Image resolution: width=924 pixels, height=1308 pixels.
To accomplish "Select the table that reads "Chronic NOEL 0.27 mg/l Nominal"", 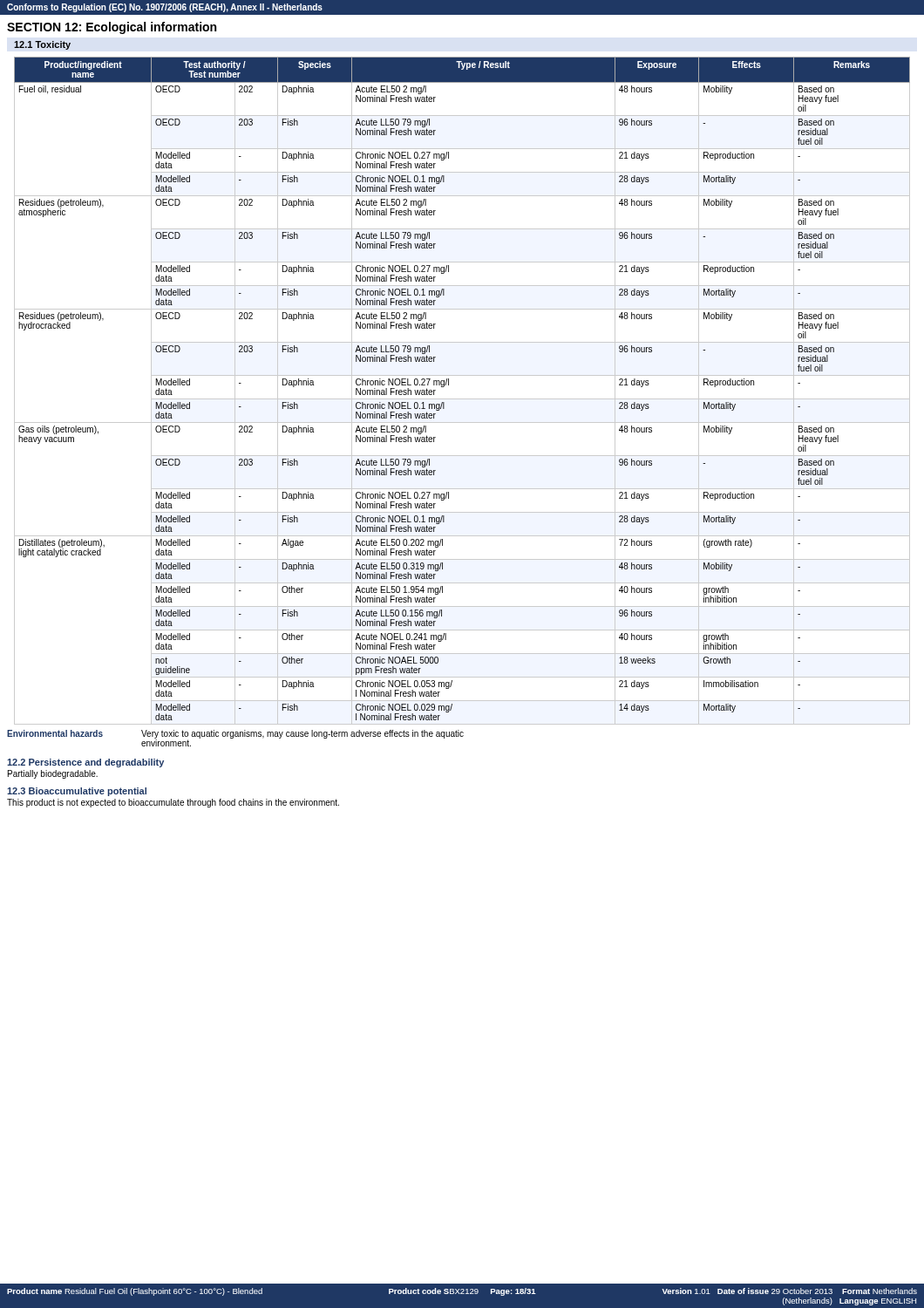I will 462,391.
